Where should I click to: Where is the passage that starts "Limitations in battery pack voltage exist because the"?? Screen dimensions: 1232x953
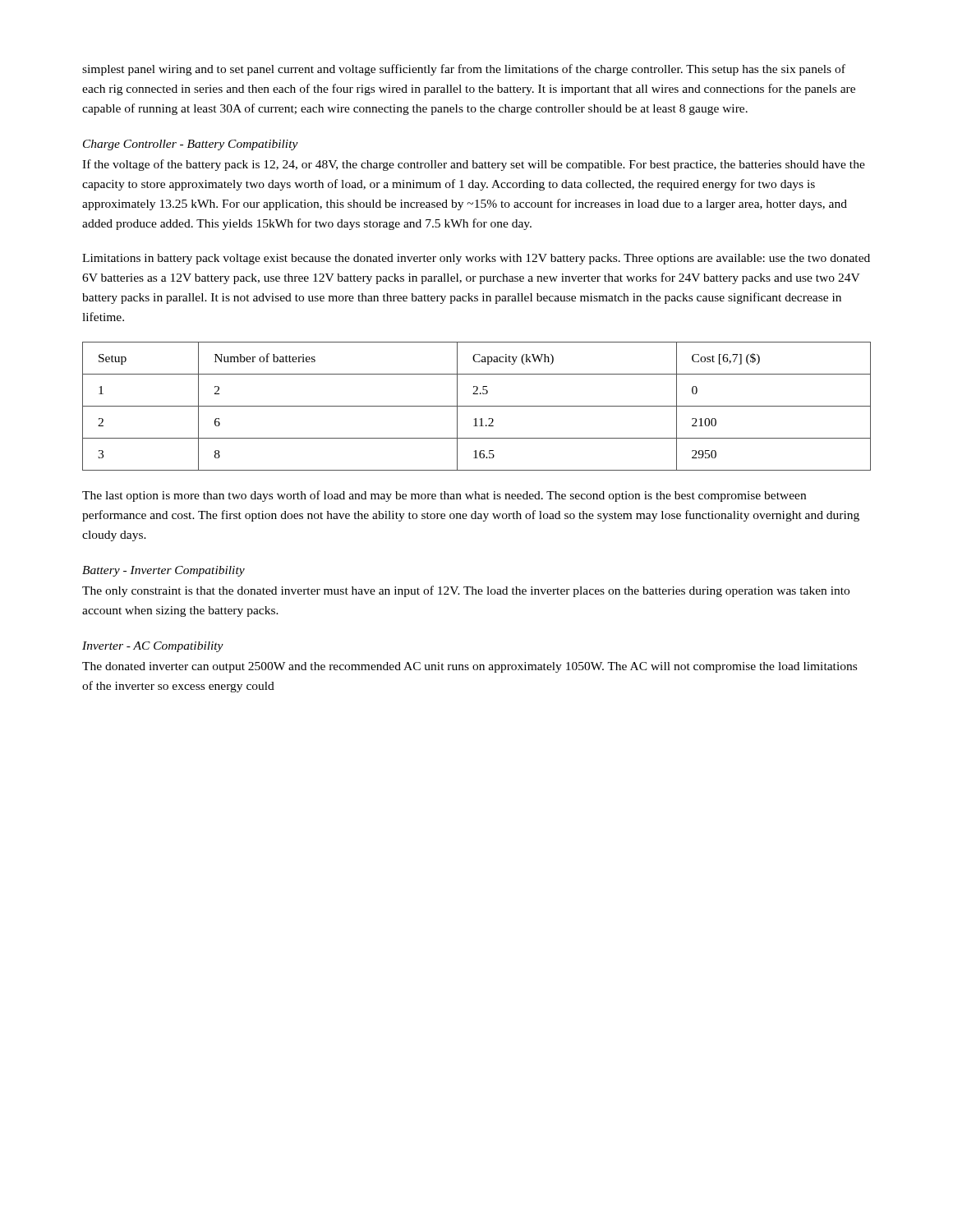pyautogui.click(x=476, y=287)
